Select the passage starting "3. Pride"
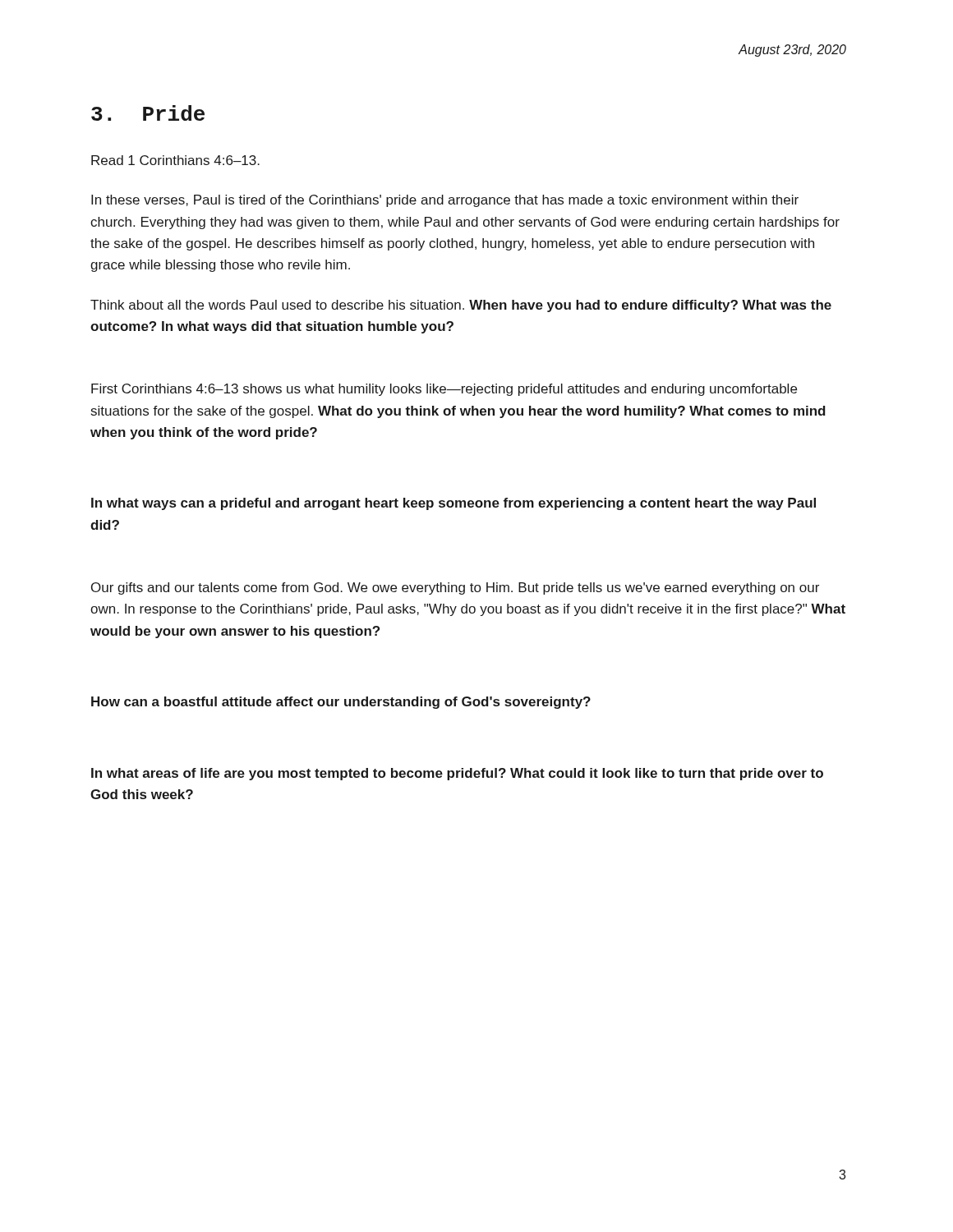The image size is (953, 1232). tap(148, 115)
